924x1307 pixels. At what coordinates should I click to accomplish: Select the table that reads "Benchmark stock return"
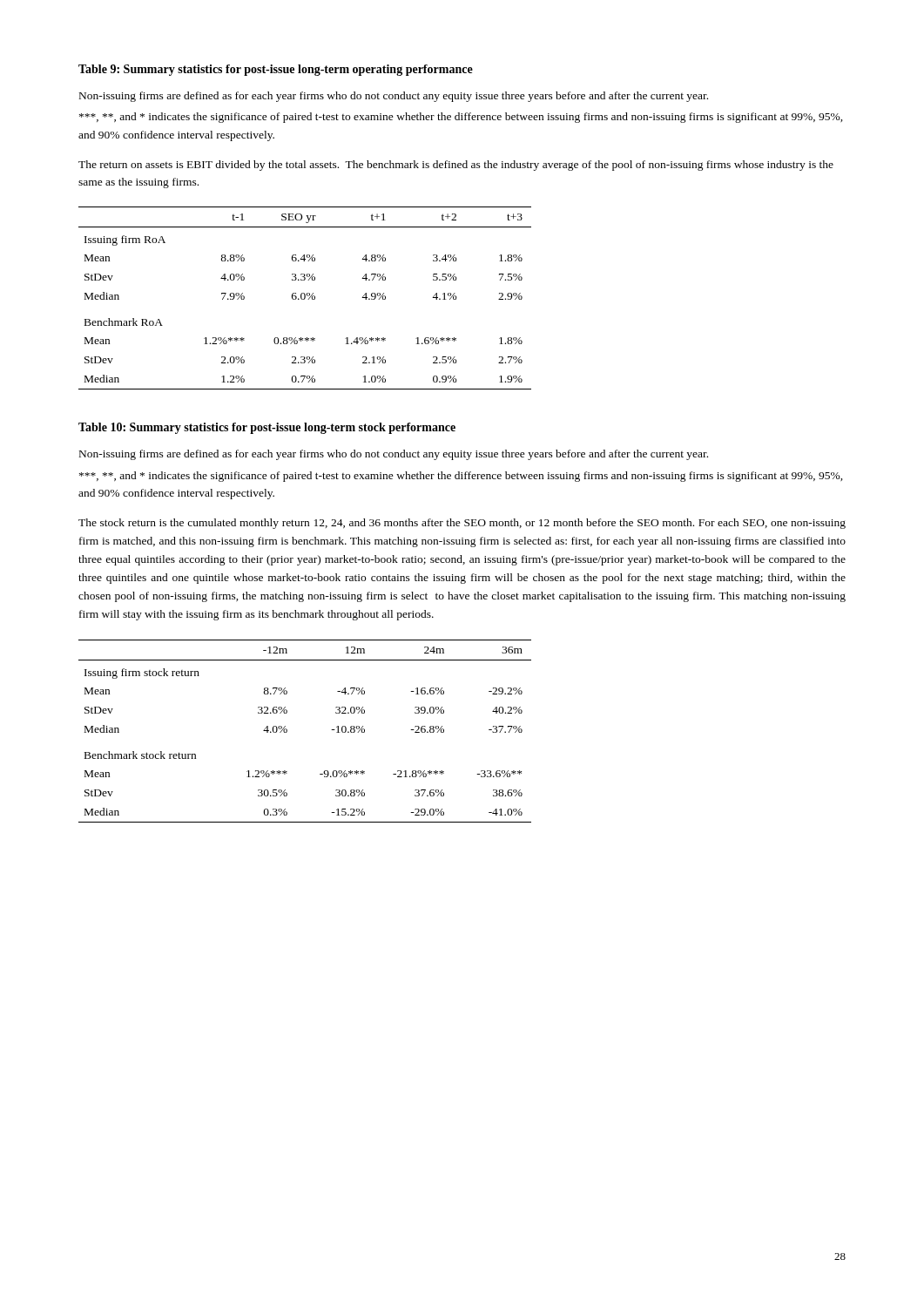click(x=462, y=731)
